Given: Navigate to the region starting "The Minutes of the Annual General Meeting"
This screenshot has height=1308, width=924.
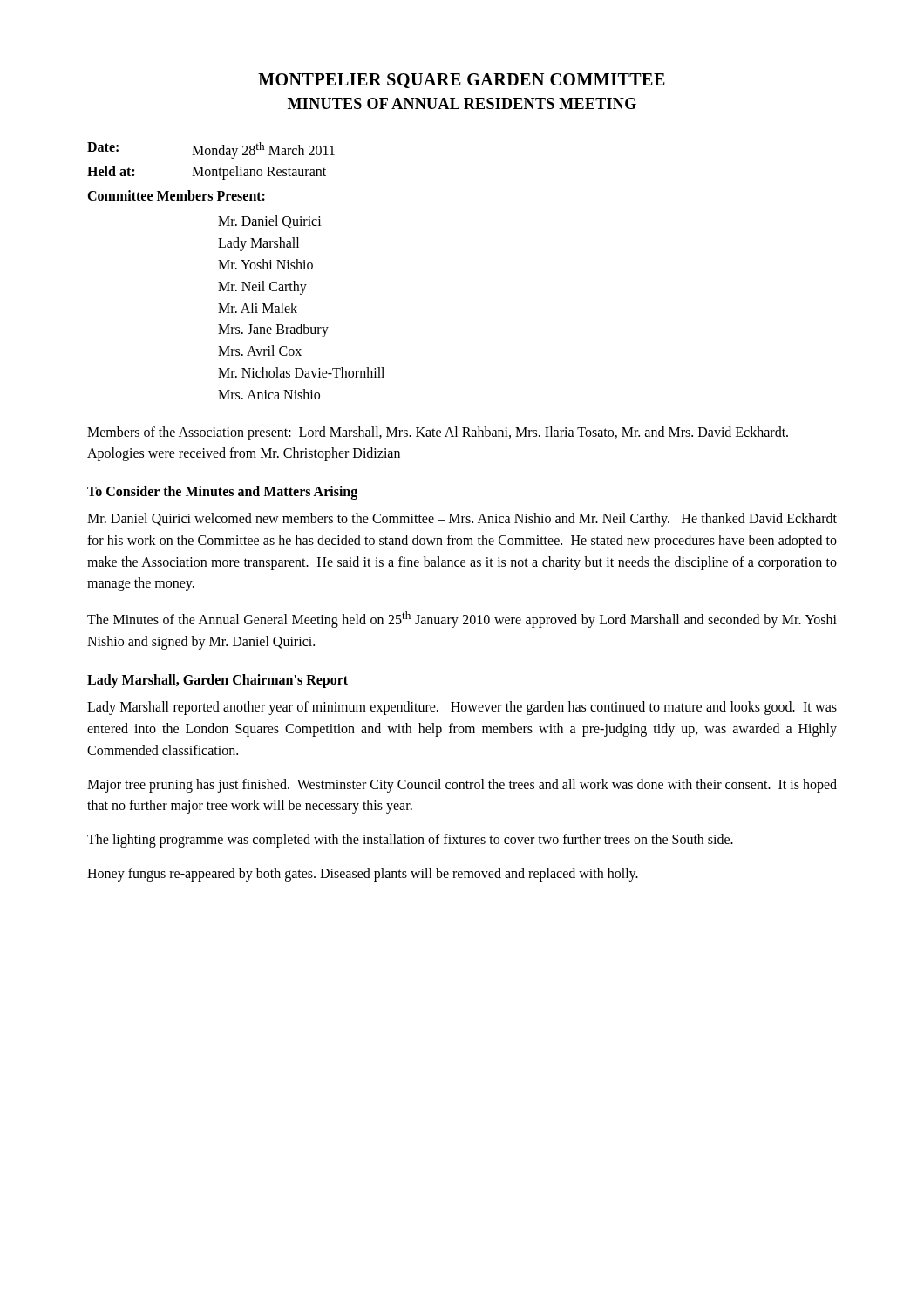Looking at the screenshot, I should (x=462, y=629).
